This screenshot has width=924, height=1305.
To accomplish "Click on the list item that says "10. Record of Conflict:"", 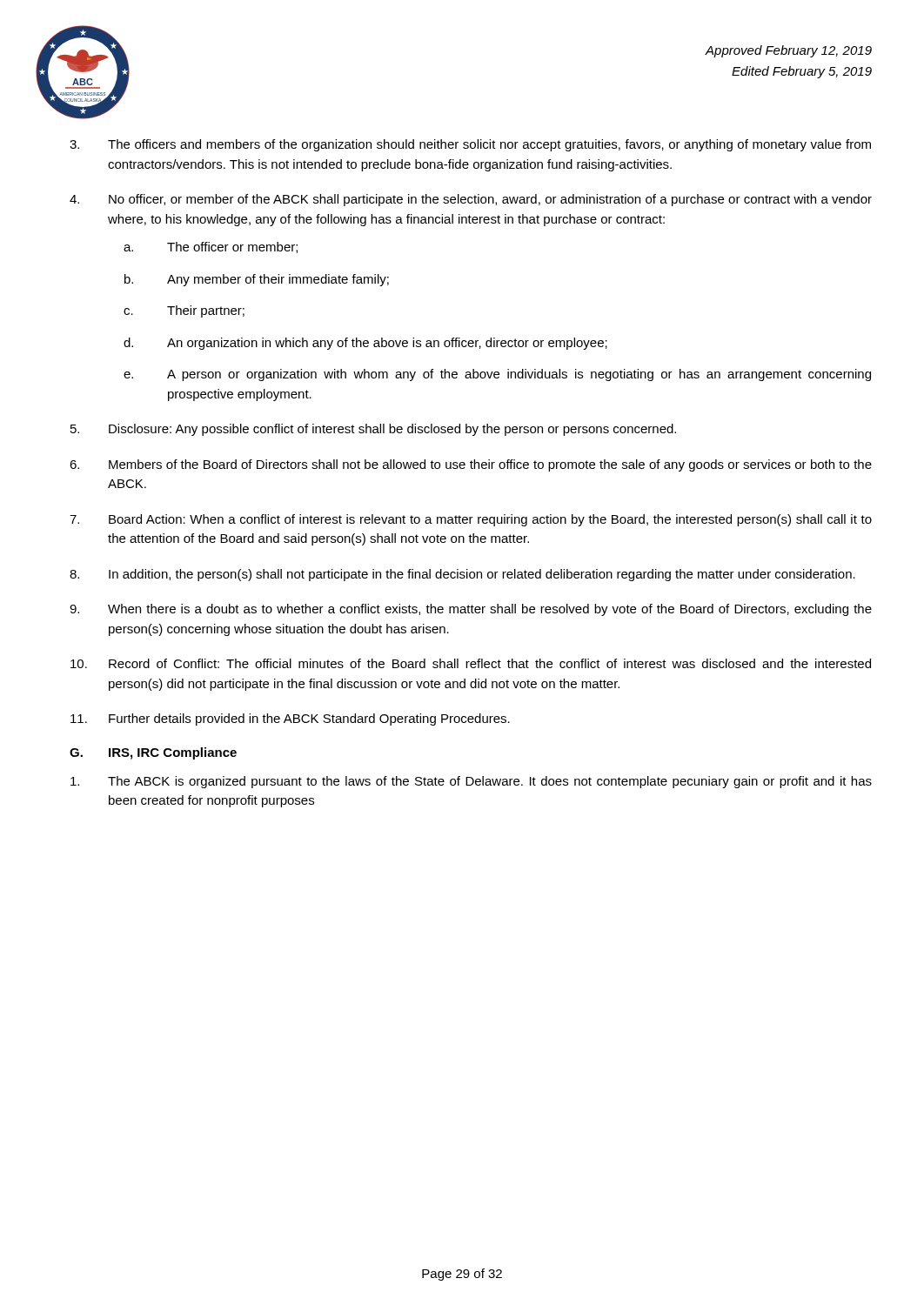I will [x=471, y=674].
